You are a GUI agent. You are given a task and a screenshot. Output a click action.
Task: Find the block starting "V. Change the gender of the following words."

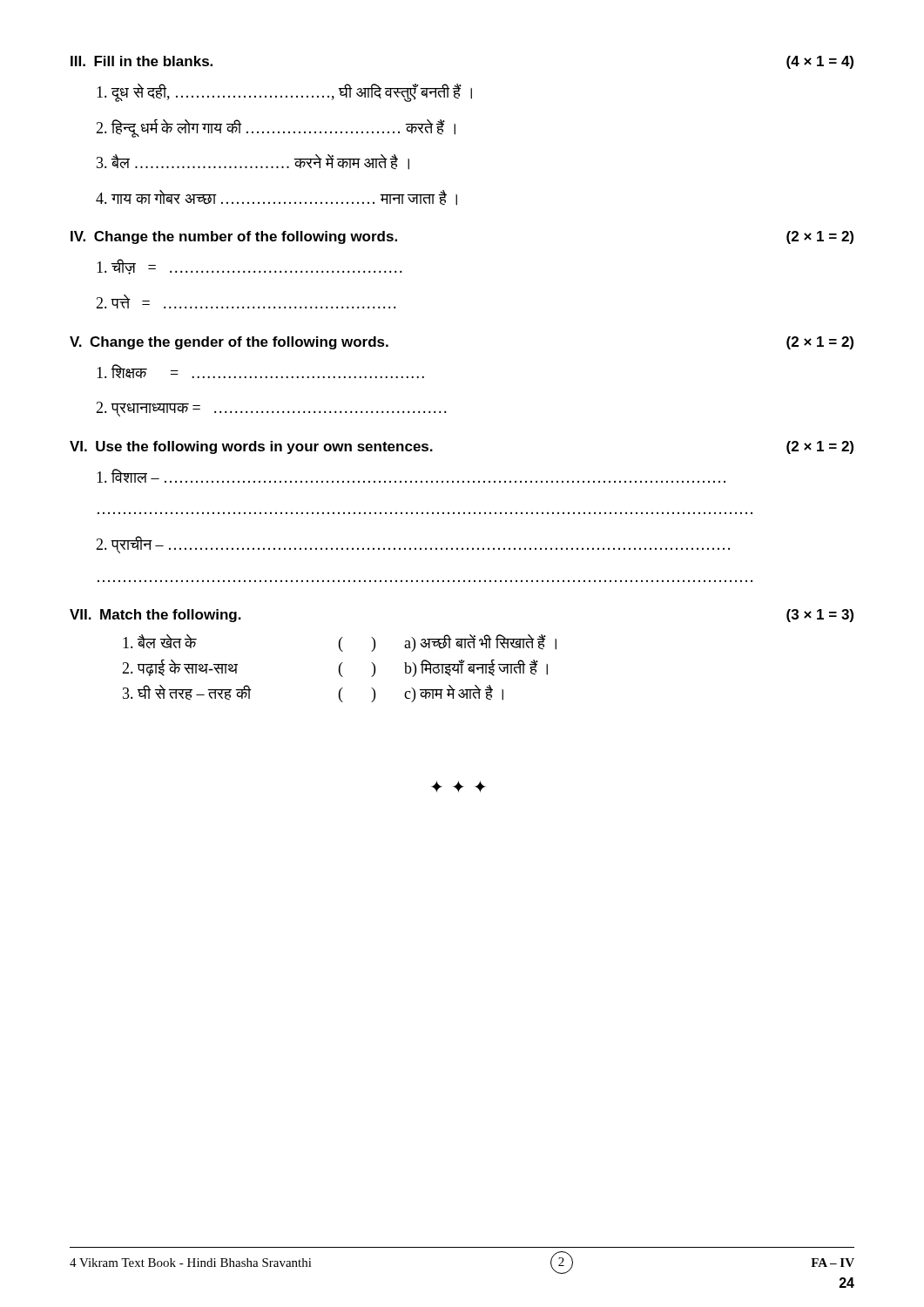click(x=235, y=343)
